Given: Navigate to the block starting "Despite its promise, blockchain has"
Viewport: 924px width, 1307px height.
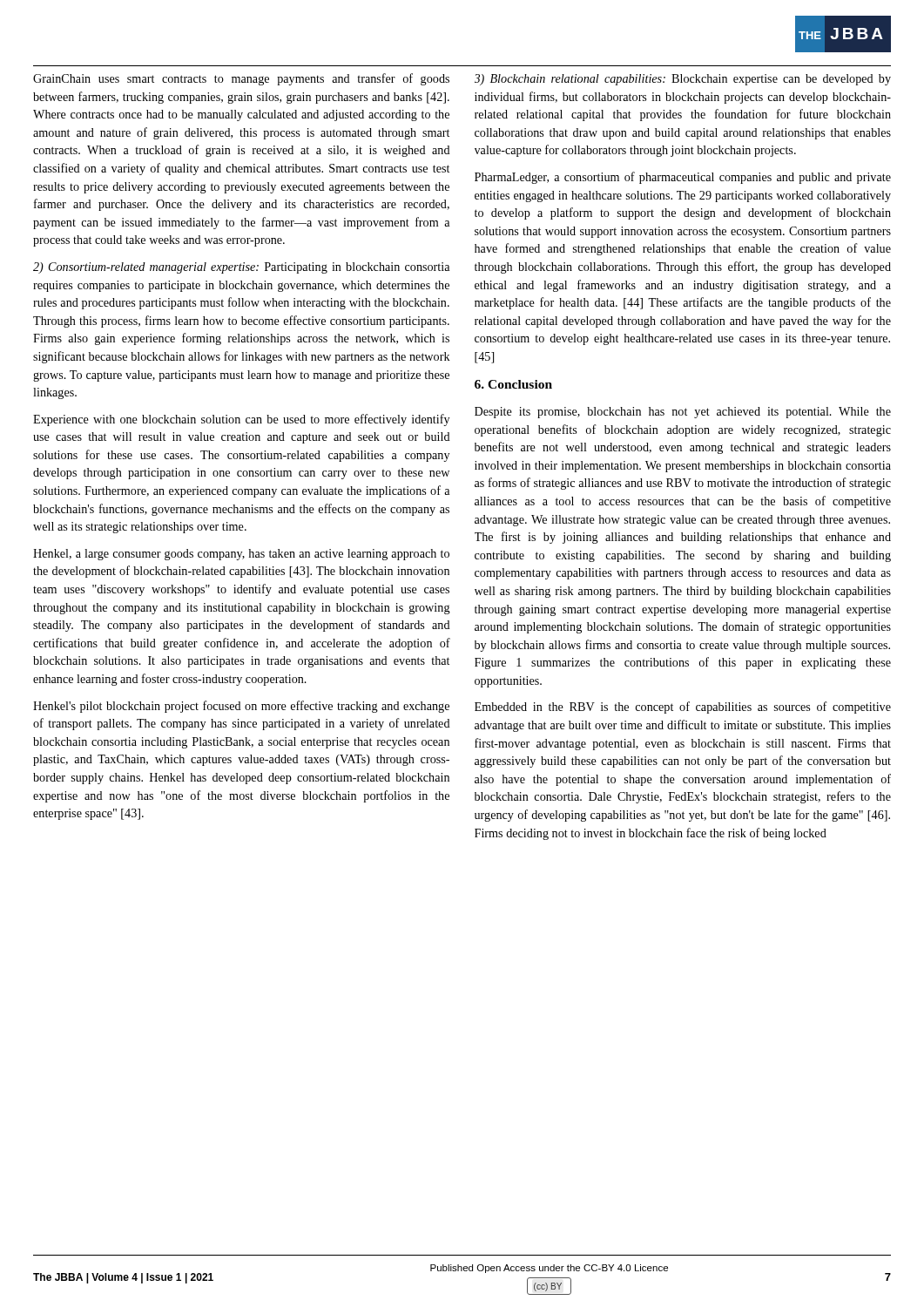Looking at the screenshot, I should [683, 546].
